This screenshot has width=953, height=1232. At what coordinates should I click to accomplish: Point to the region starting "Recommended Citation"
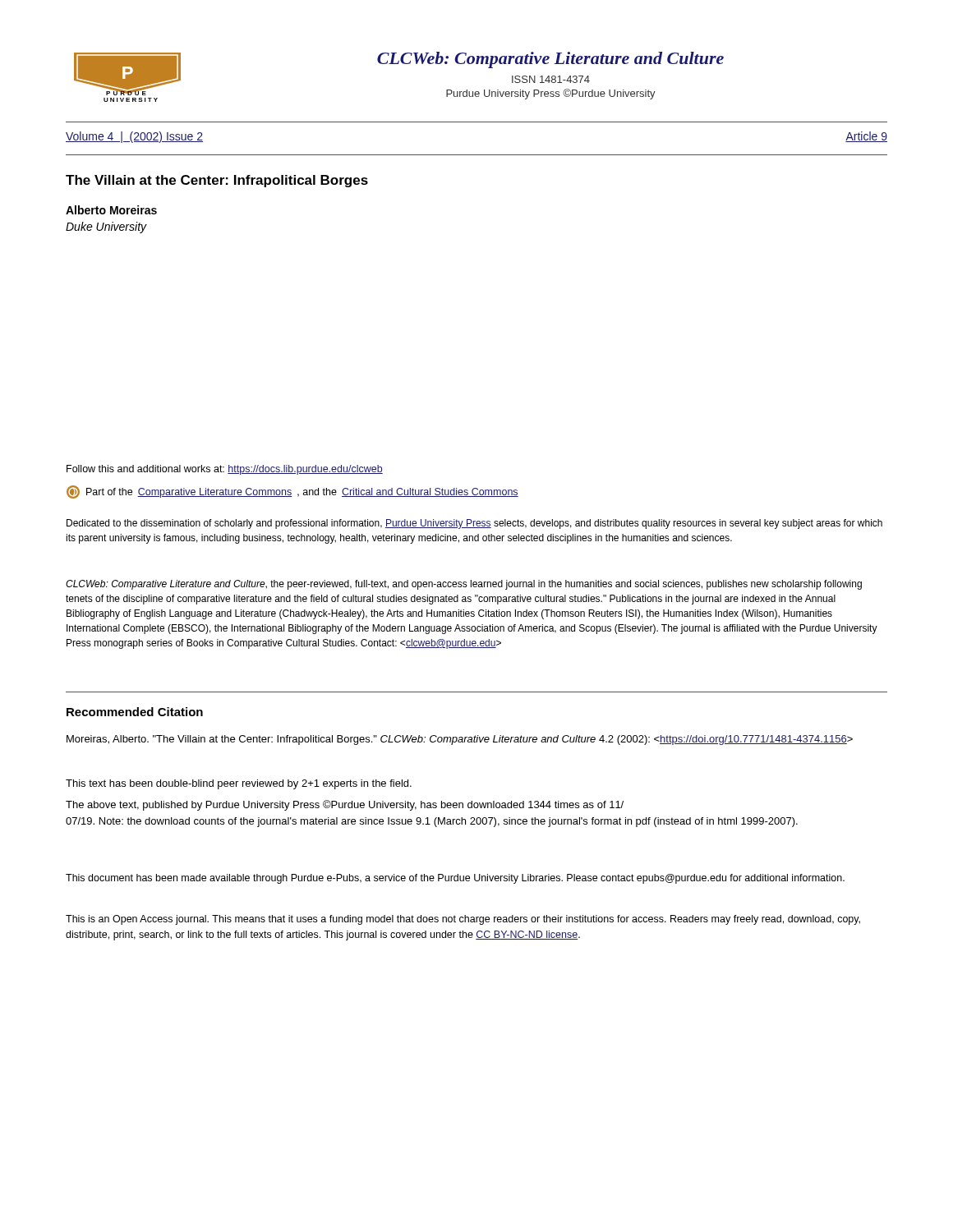(x=135, y=712)
